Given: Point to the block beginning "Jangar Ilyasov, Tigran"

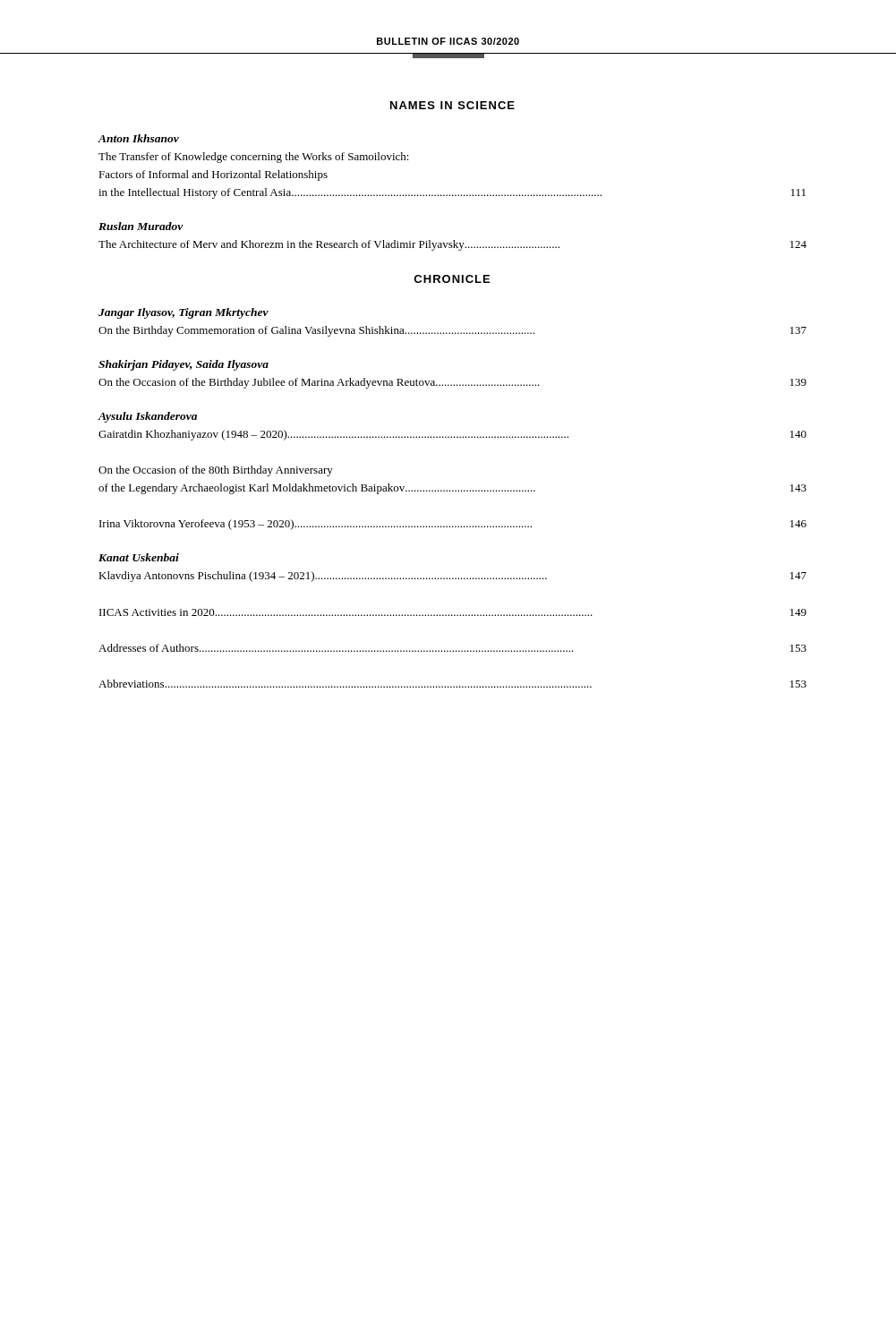Looking at the screenshot, I should [x=452, y=322].
